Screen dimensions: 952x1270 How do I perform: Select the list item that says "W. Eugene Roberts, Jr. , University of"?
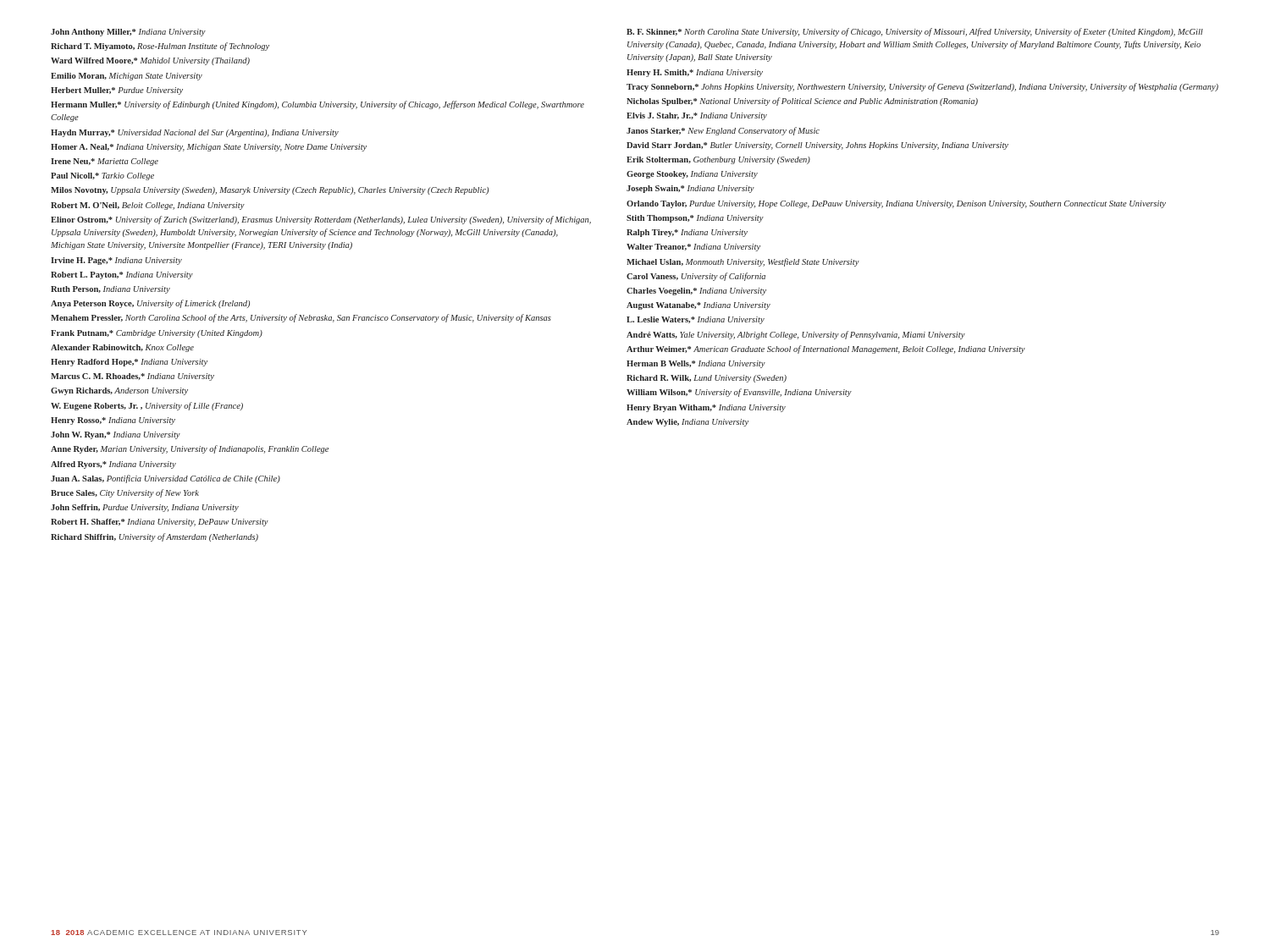point(147,406)
